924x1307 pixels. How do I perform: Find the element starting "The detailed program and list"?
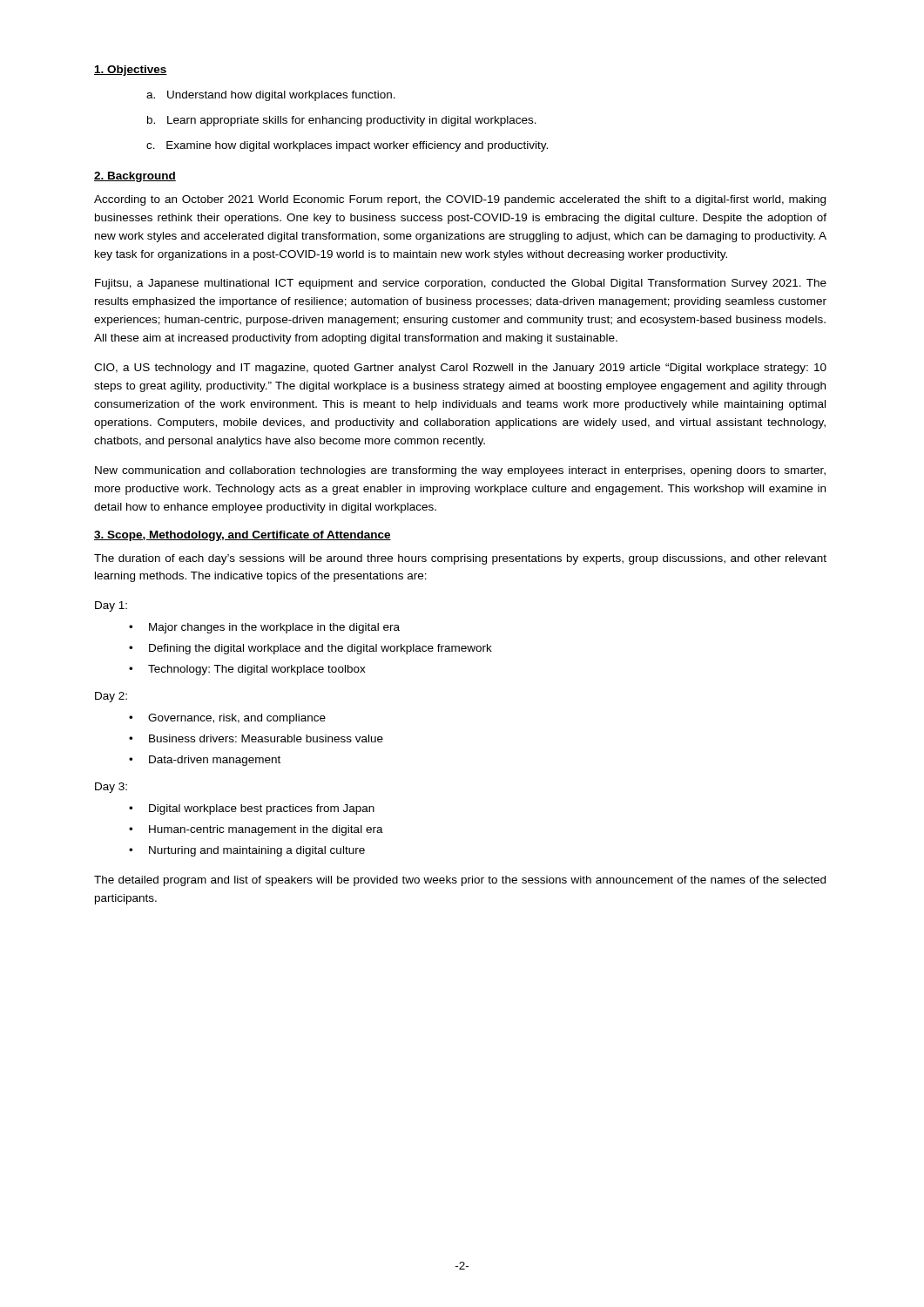[x=460, y=889]
